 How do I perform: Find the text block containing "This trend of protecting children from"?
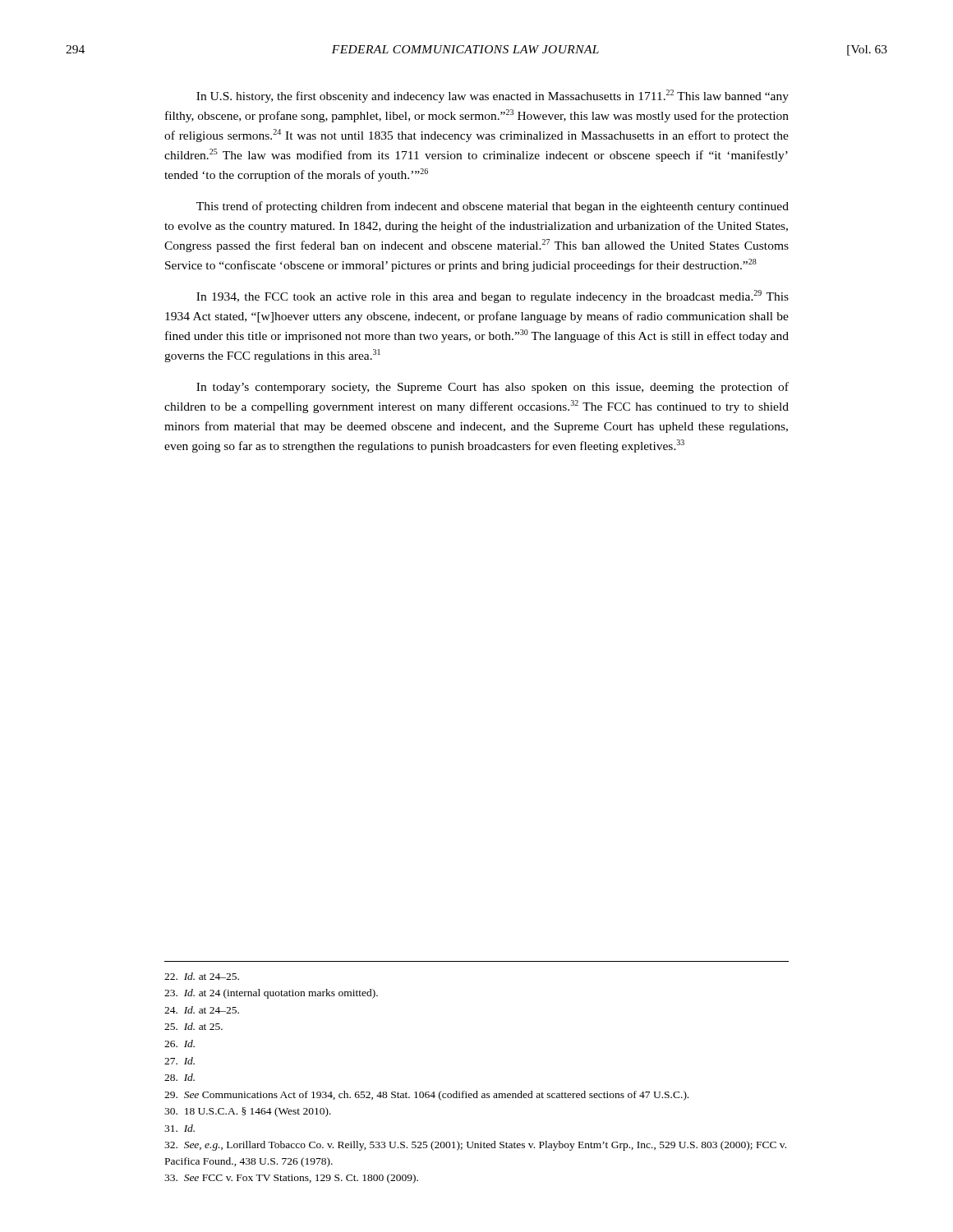476,235
